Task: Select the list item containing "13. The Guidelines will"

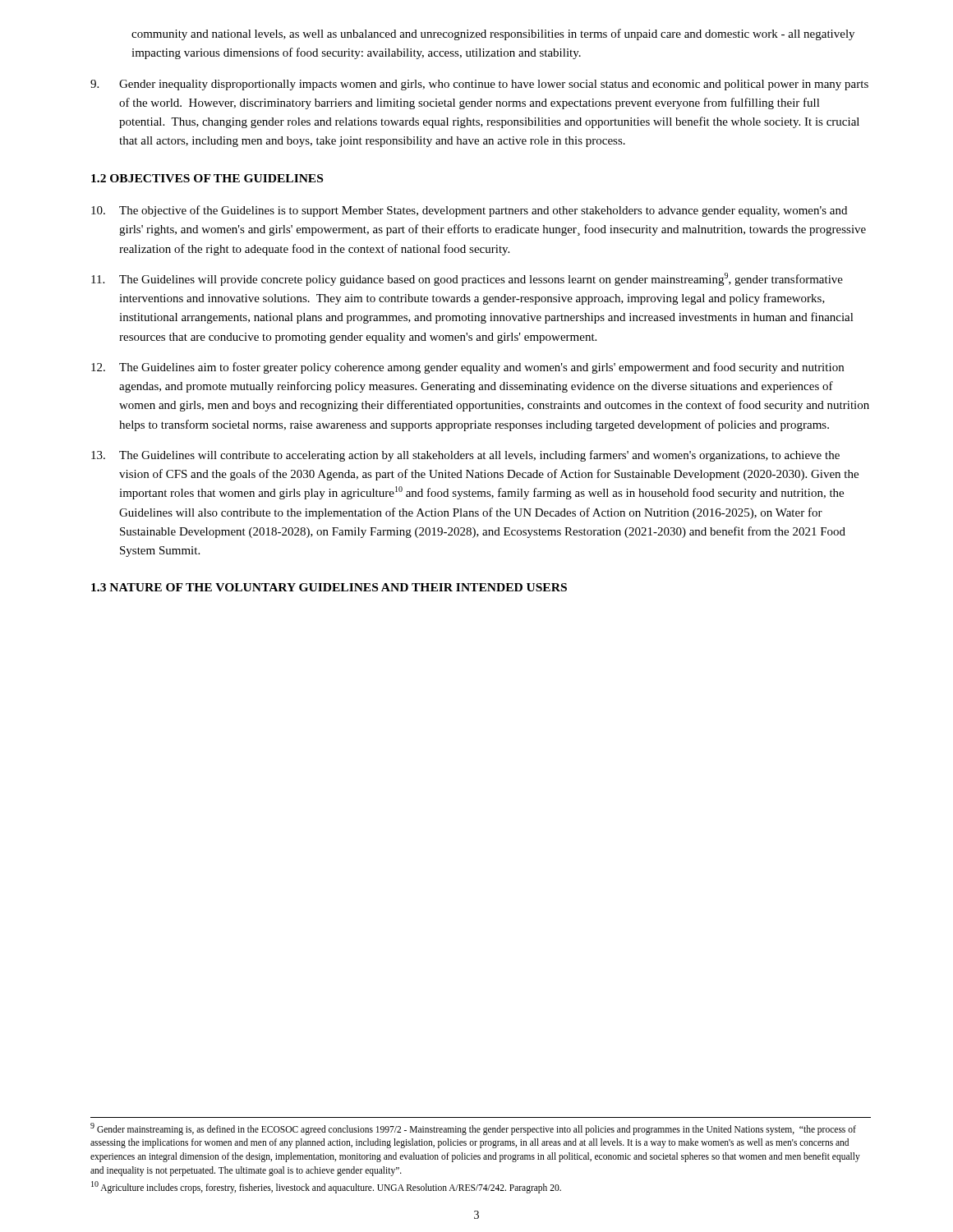Action: pyautogui.click(x=481, y=503)
